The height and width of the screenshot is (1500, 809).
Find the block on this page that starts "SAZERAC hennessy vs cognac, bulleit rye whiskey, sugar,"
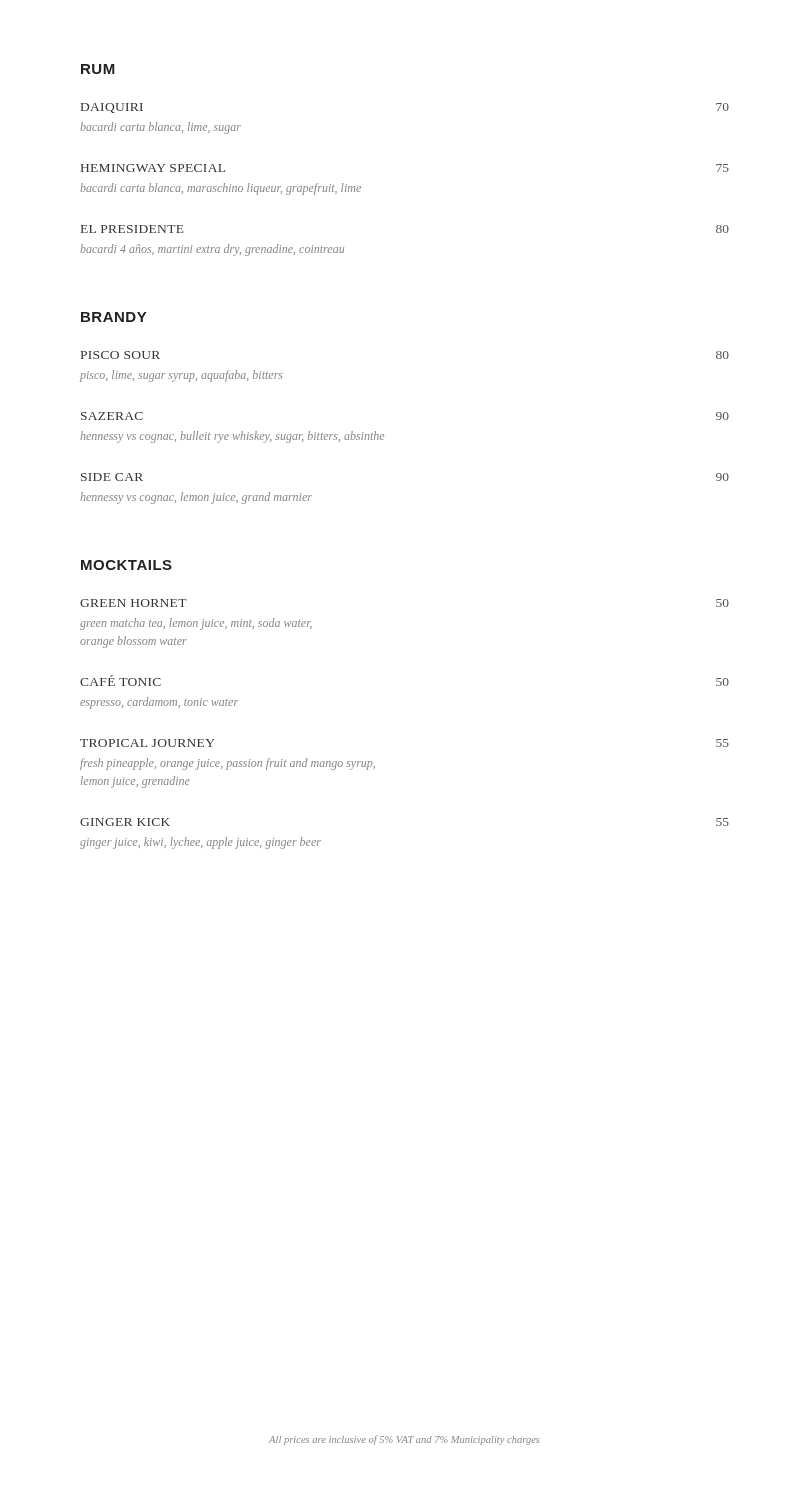[x=110, y=416]
